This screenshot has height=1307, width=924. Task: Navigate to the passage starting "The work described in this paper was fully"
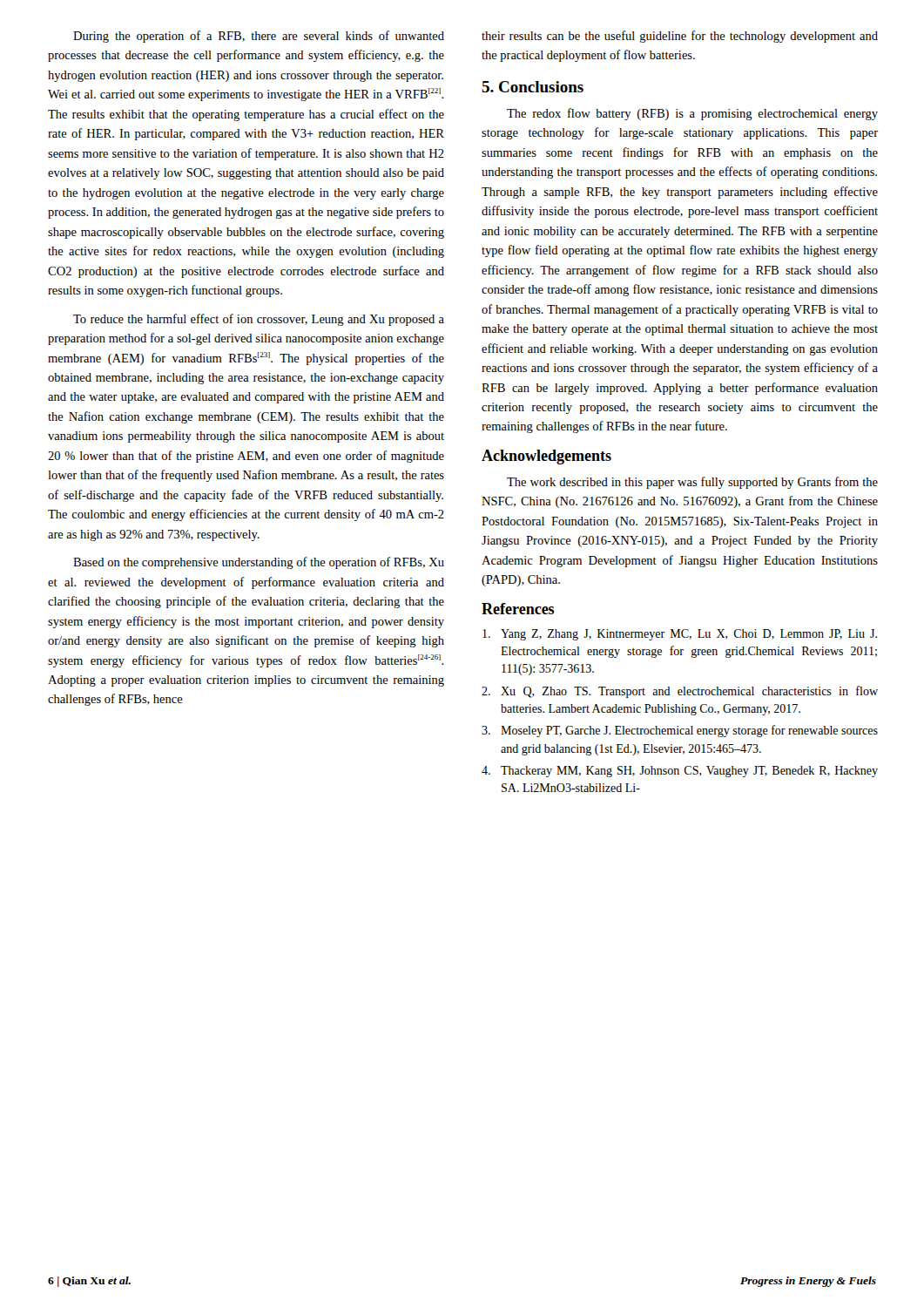(680, 531)
